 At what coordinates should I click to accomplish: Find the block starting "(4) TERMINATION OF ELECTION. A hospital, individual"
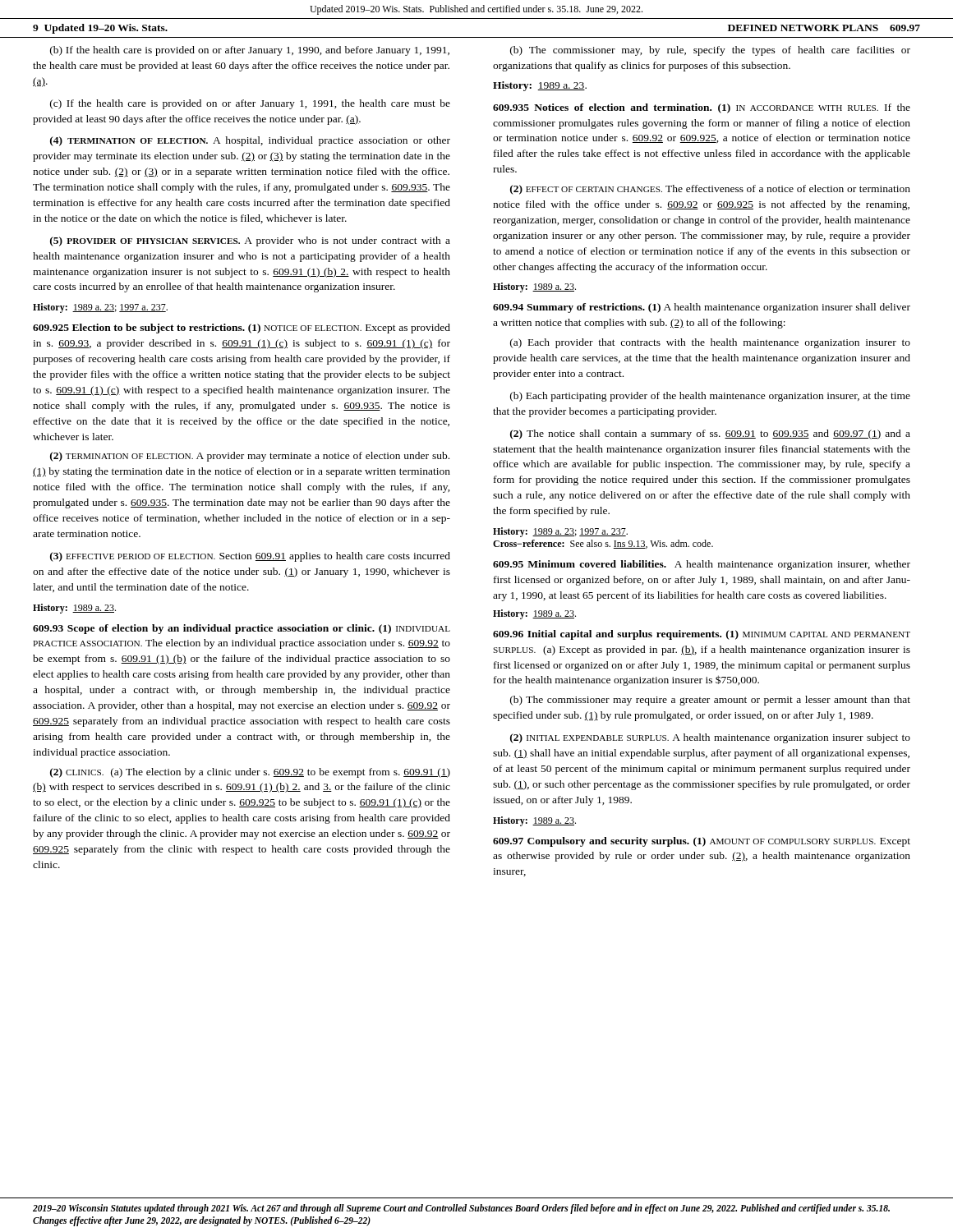(242, 180)
